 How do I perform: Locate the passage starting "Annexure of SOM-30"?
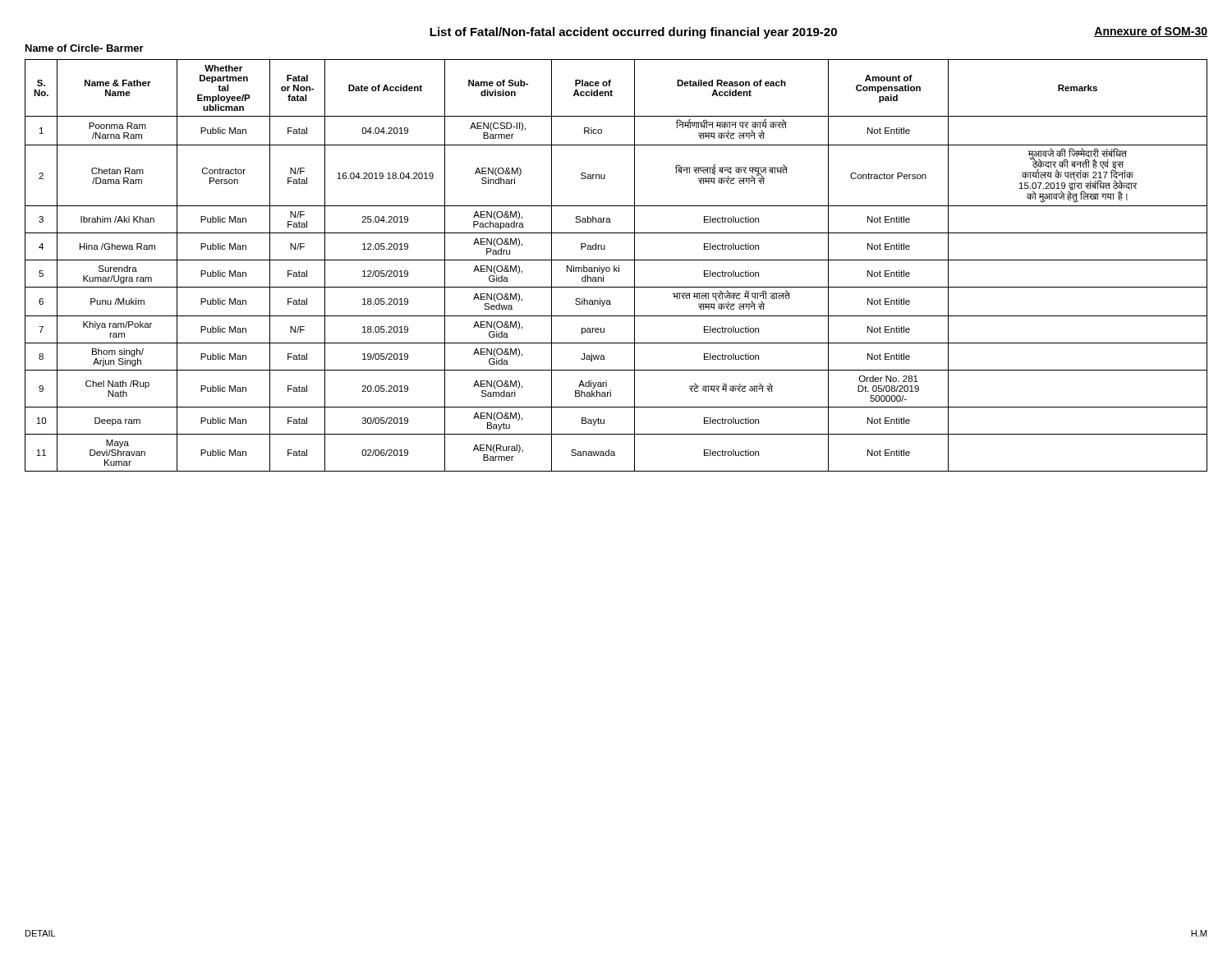point(1151,31)
